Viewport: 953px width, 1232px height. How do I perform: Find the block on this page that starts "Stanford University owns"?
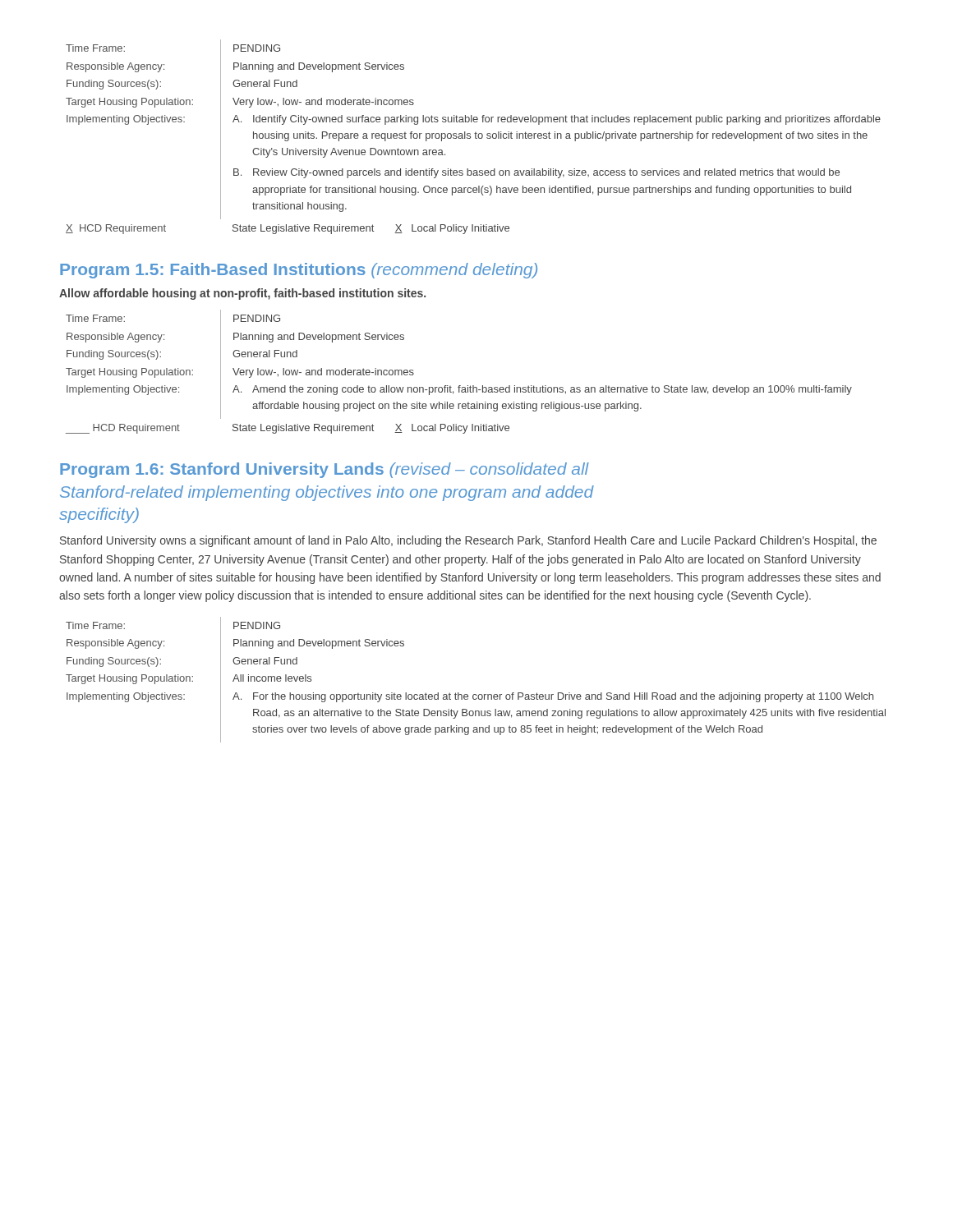(x=470, y=568)
